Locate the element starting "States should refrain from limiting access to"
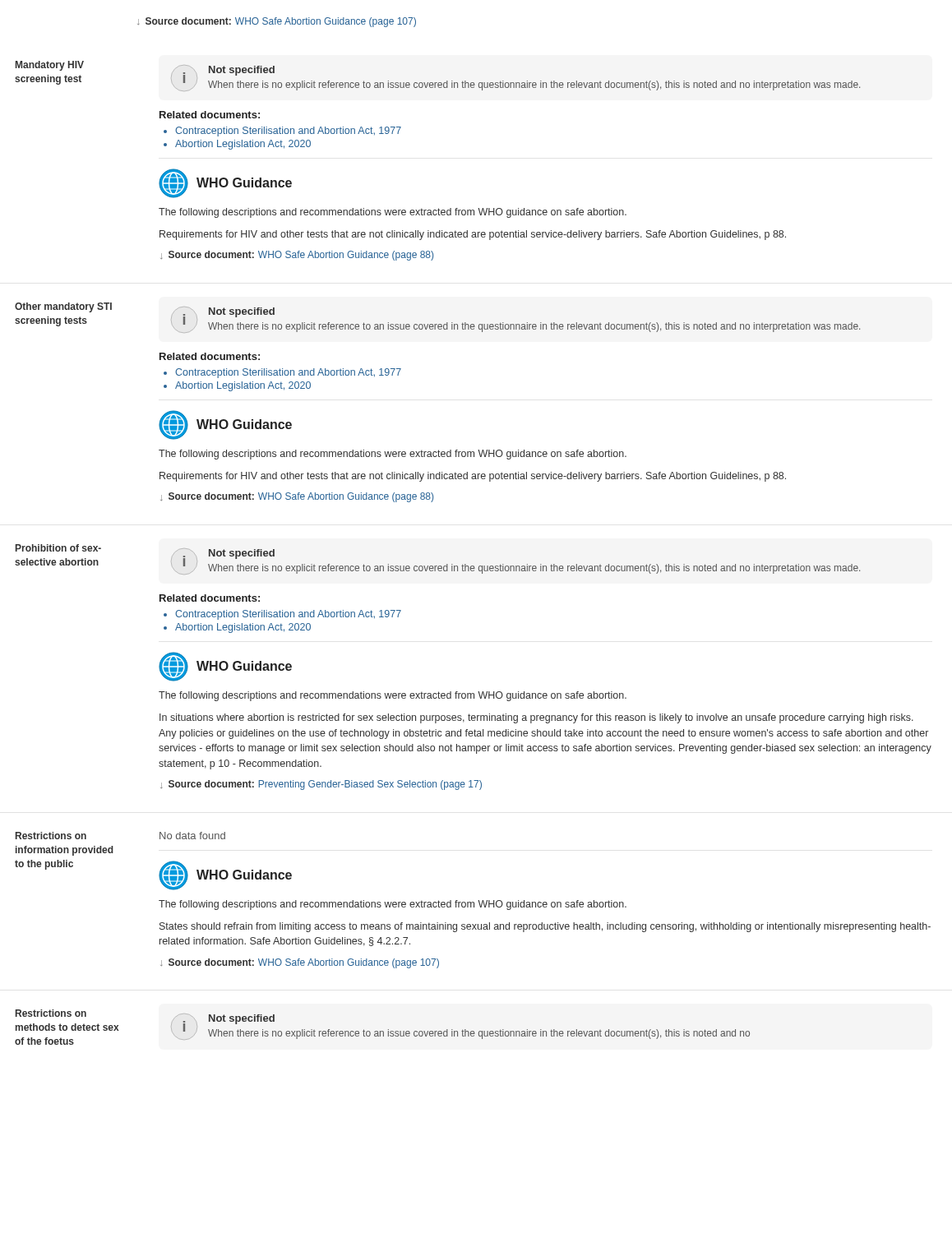The width and height of the screenshot is (952, 1233). coord(545,934)
